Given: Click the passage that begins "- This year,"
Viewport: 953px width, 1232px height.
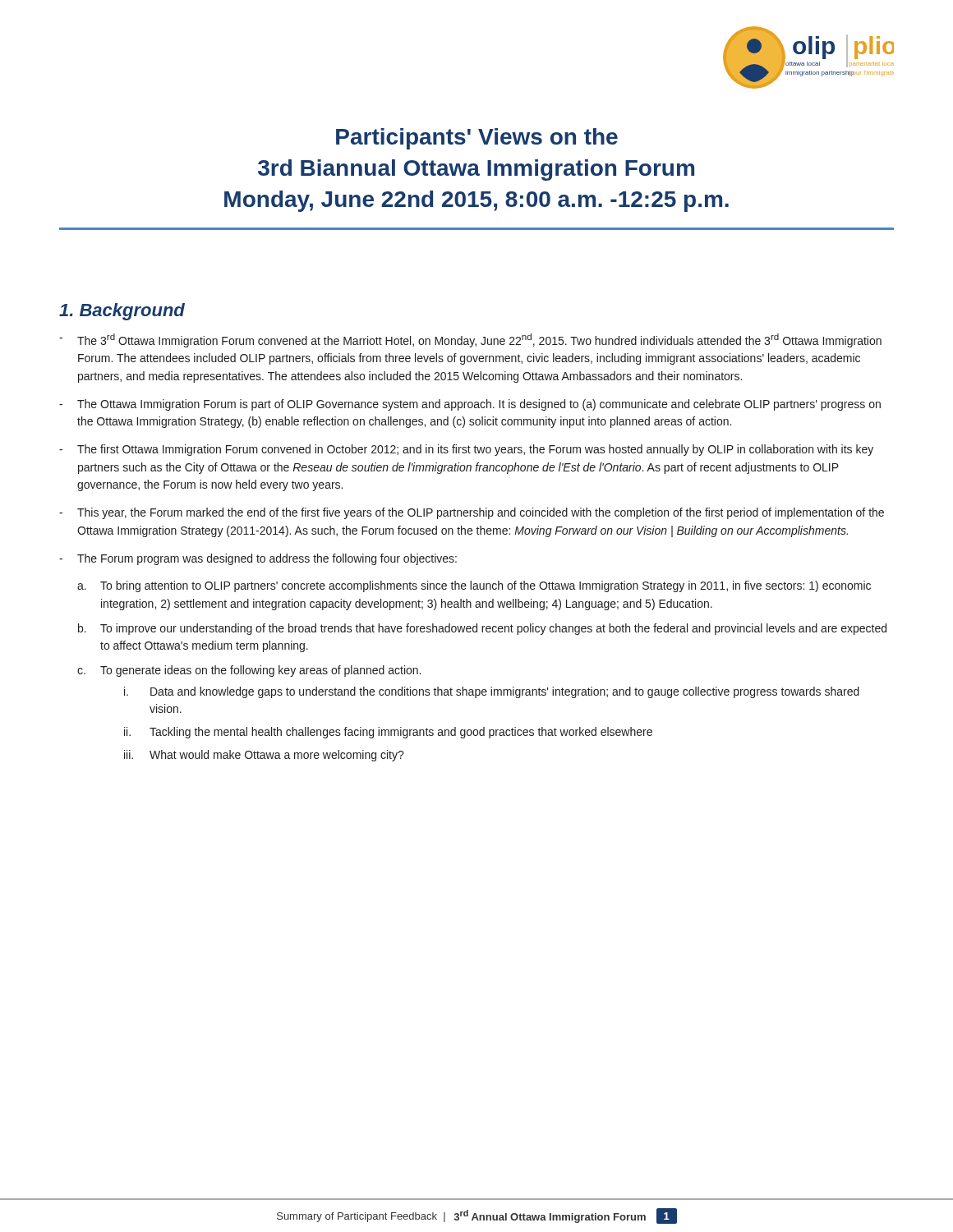Looking at the screenshot, I should pos(476,522).
